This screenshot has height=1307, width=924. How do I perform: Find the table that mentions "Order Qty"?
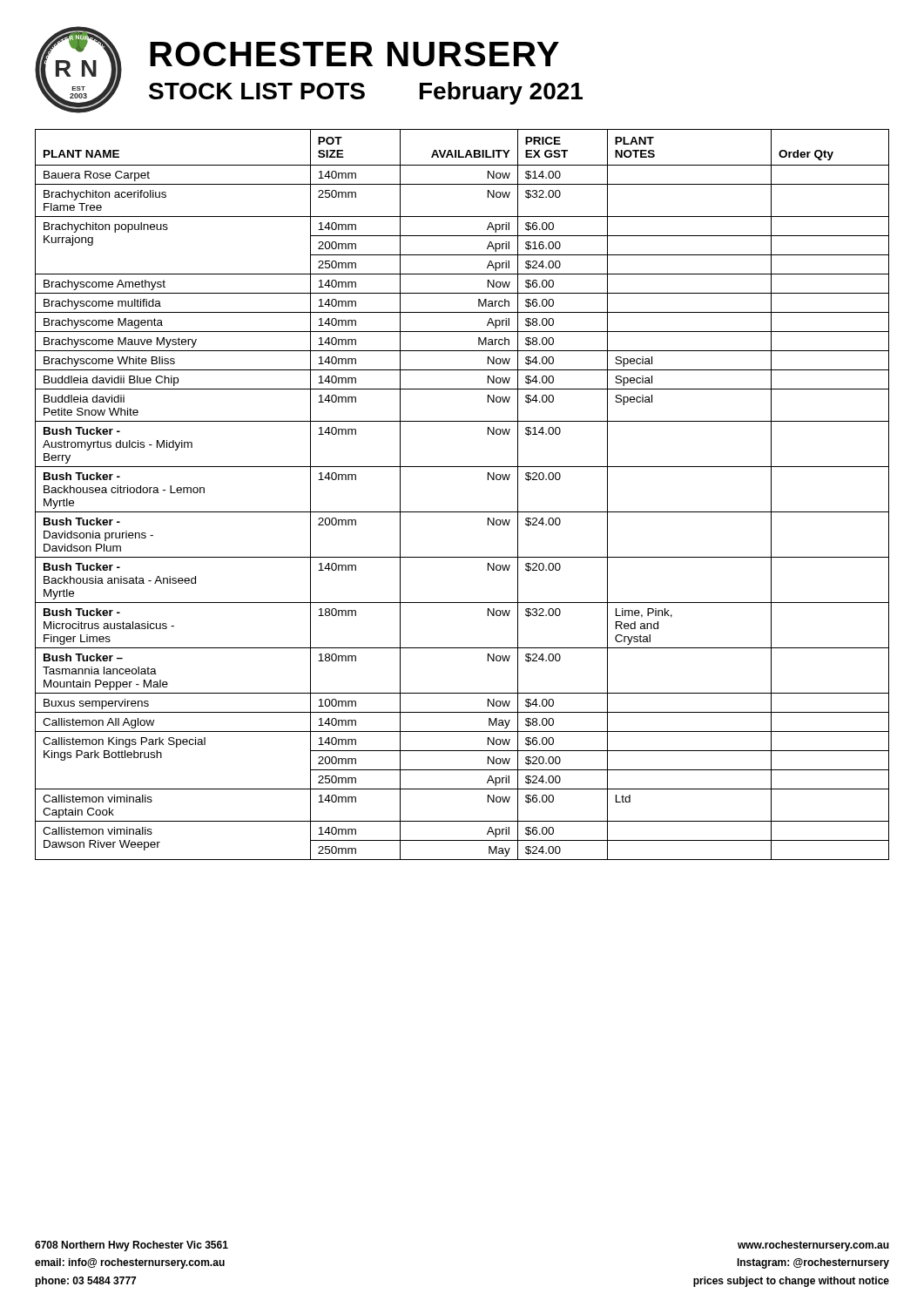[x=462, y=495]
